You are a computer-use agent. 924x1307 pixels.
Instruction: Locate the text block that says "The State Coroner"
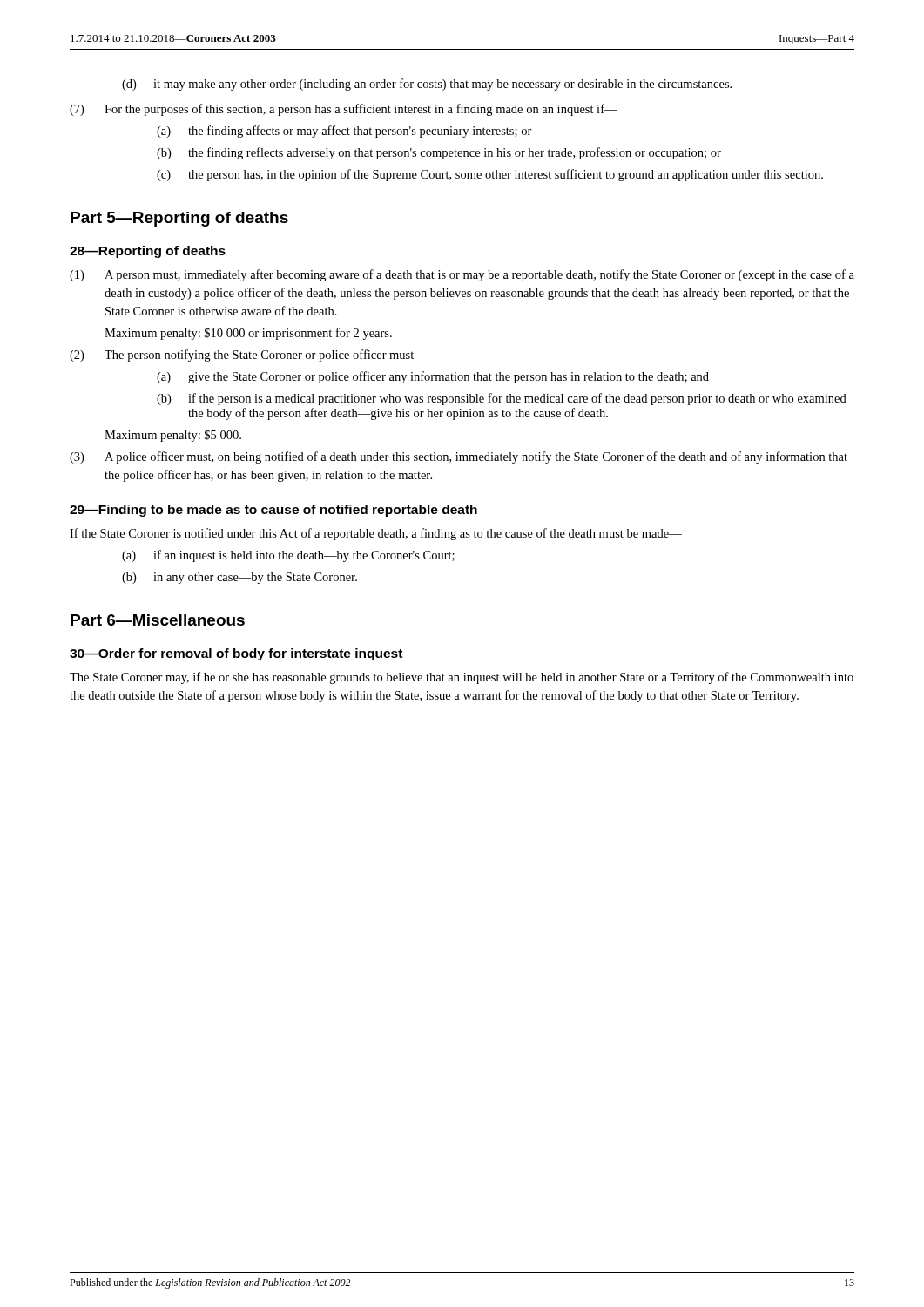(462, 686)
